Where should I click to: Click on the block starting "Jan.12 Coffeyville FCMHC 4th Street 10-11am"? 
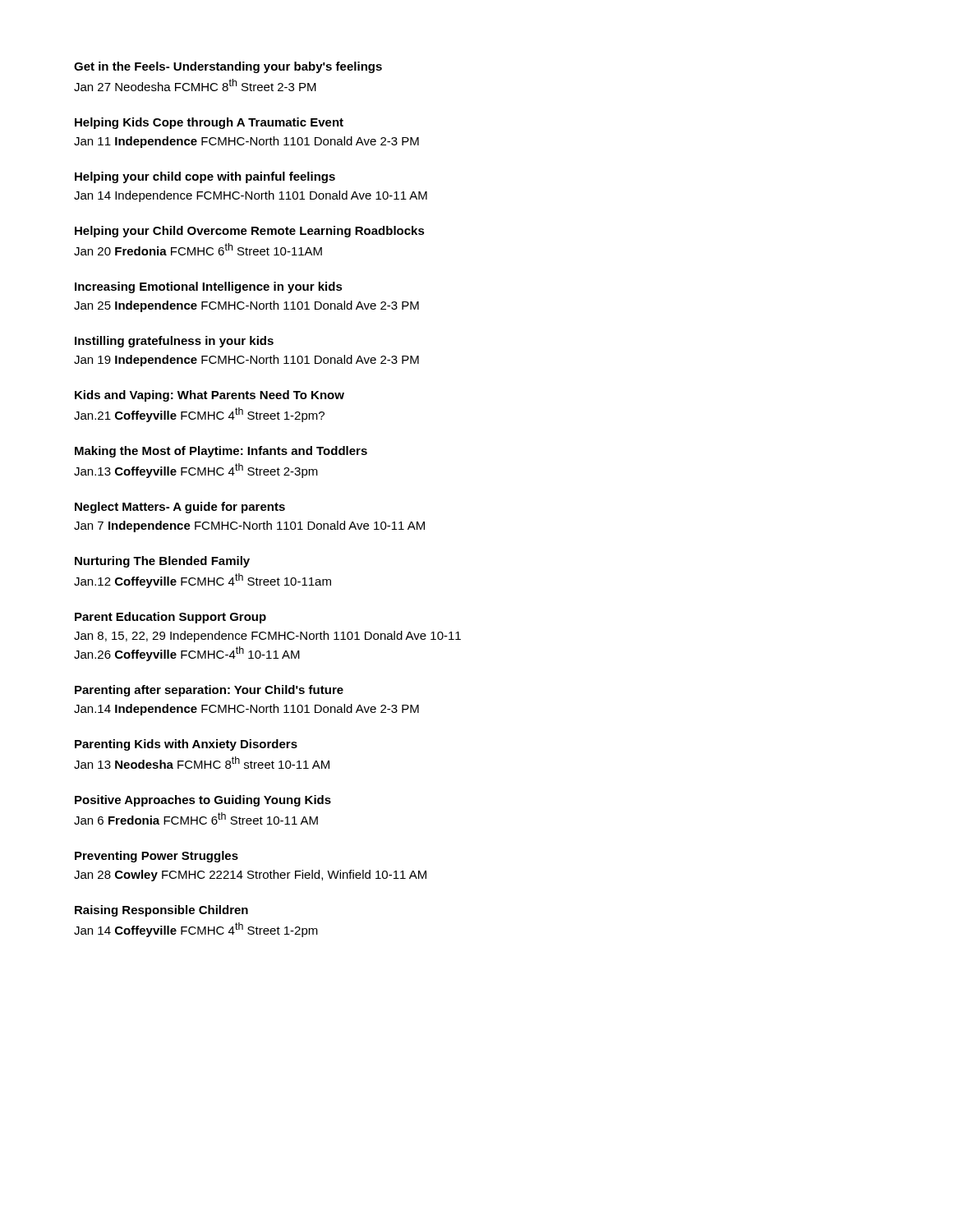[x=203, y=580]
